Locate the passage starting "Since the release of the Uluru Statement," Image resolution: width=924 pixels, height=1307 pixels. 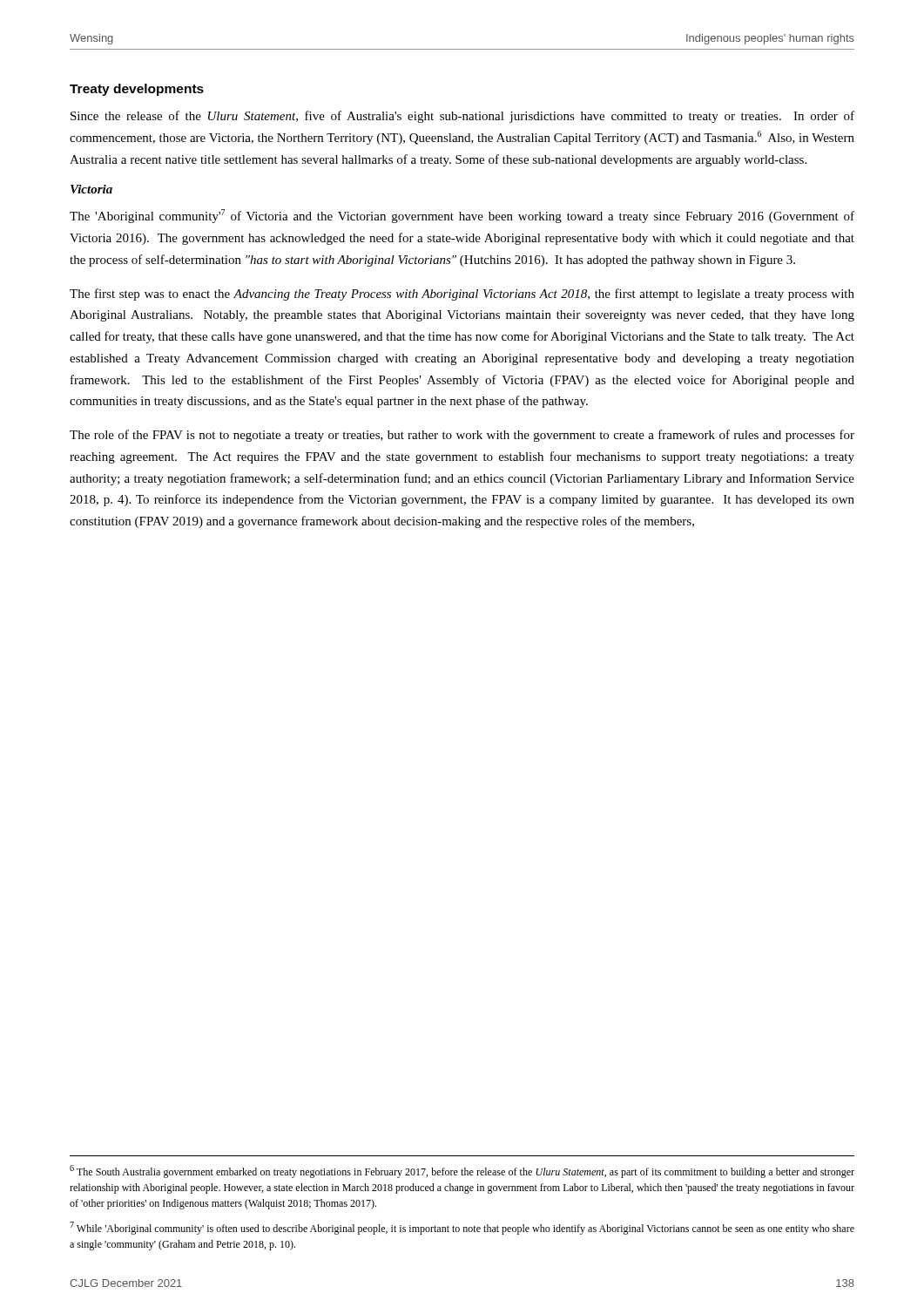coord(462,137)
